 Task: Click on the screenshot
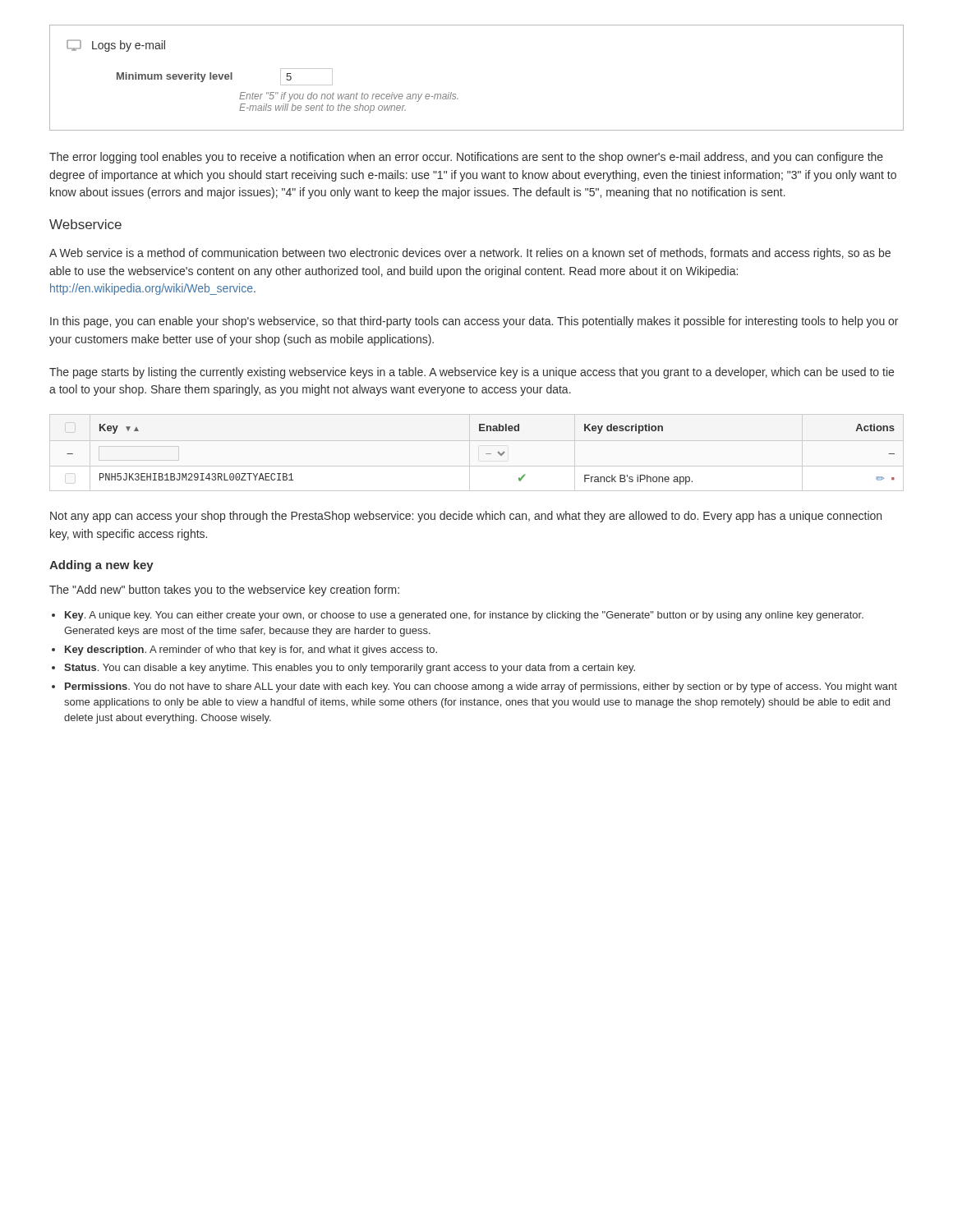tap(476, 78)
